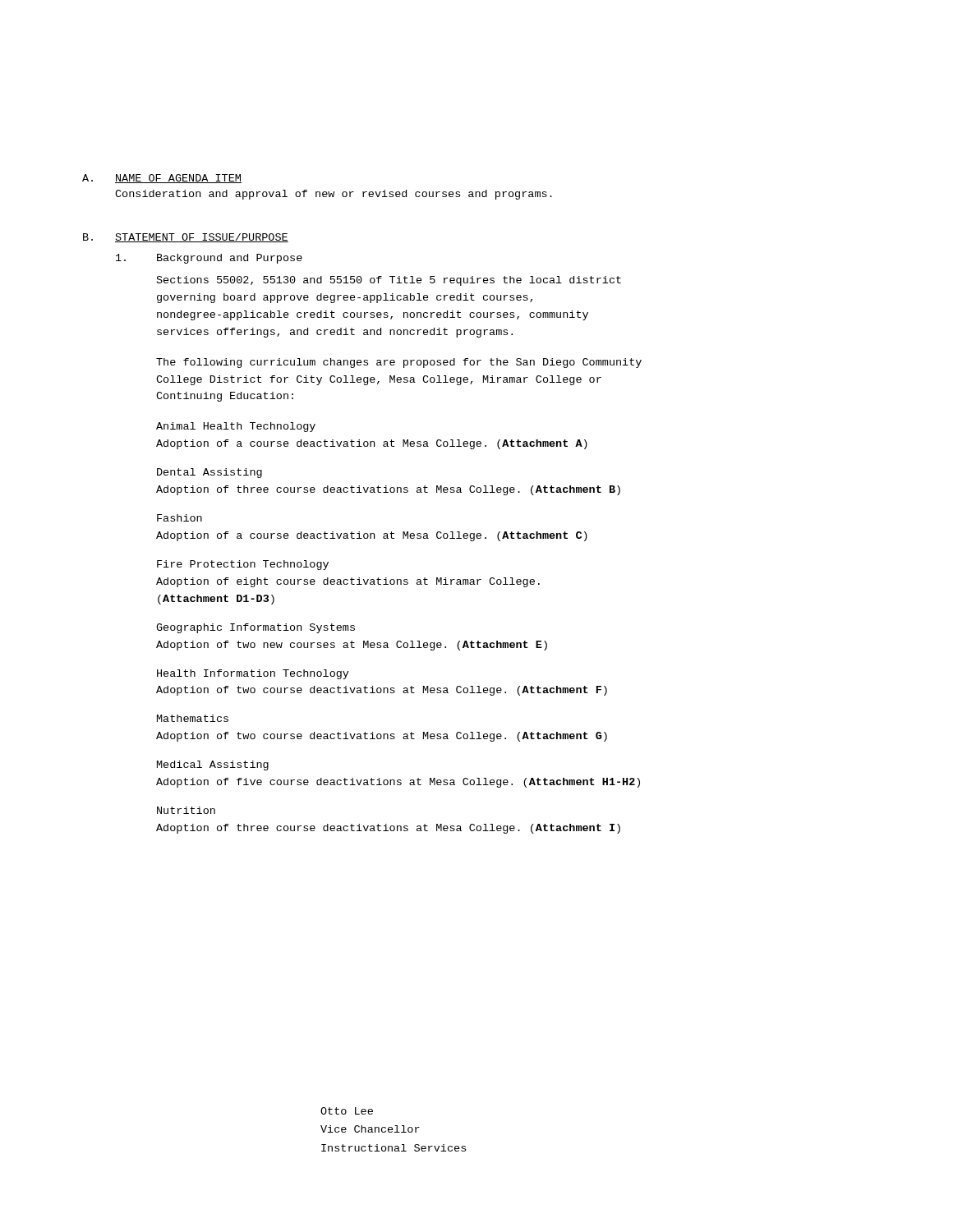The image size is (953, 1232).
Task: Select the text block with the text "The following curriculum changes are proposed for"
Action: [399, 380]
